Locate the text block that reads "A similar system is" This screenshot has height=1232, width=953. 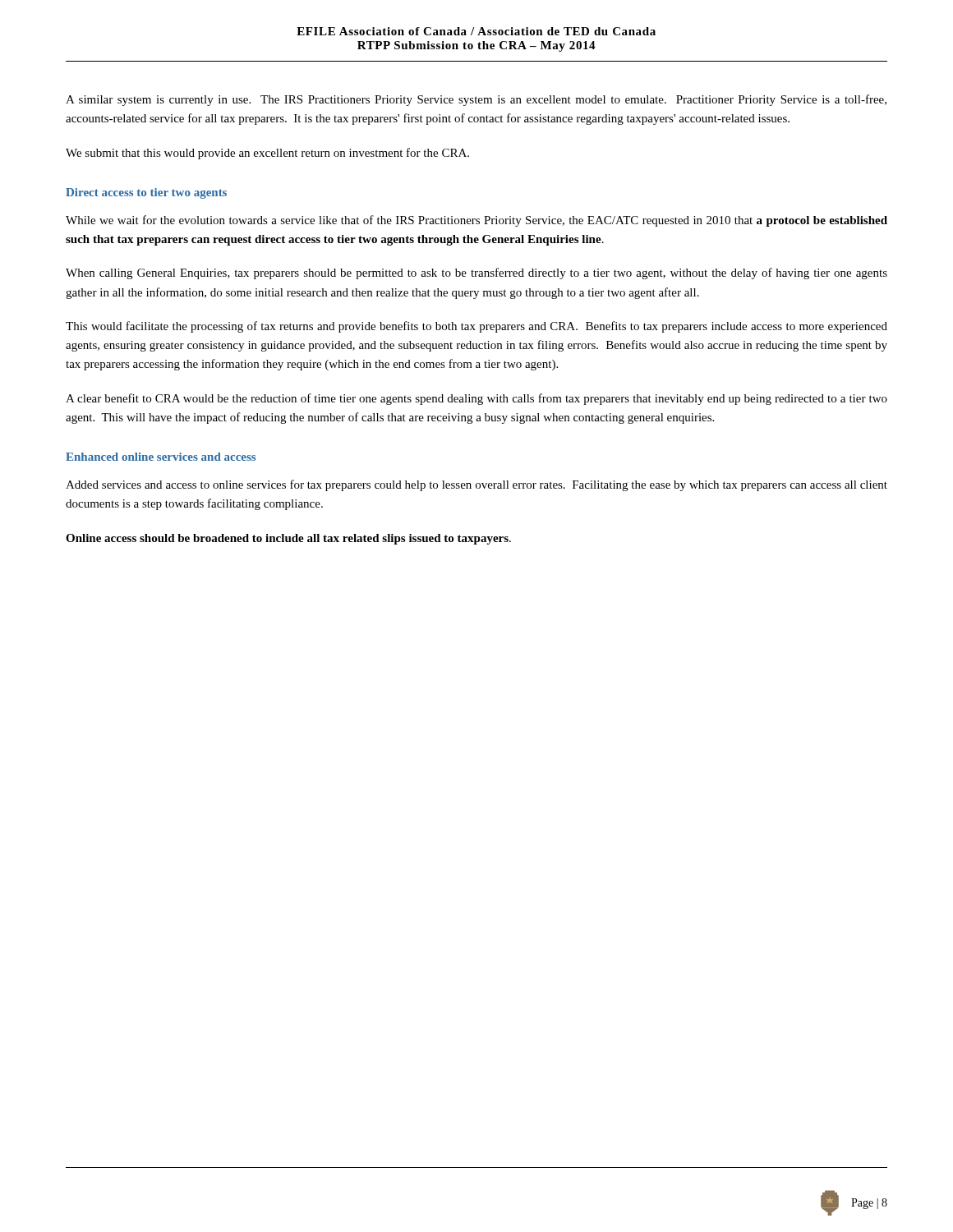coord(476,109)
